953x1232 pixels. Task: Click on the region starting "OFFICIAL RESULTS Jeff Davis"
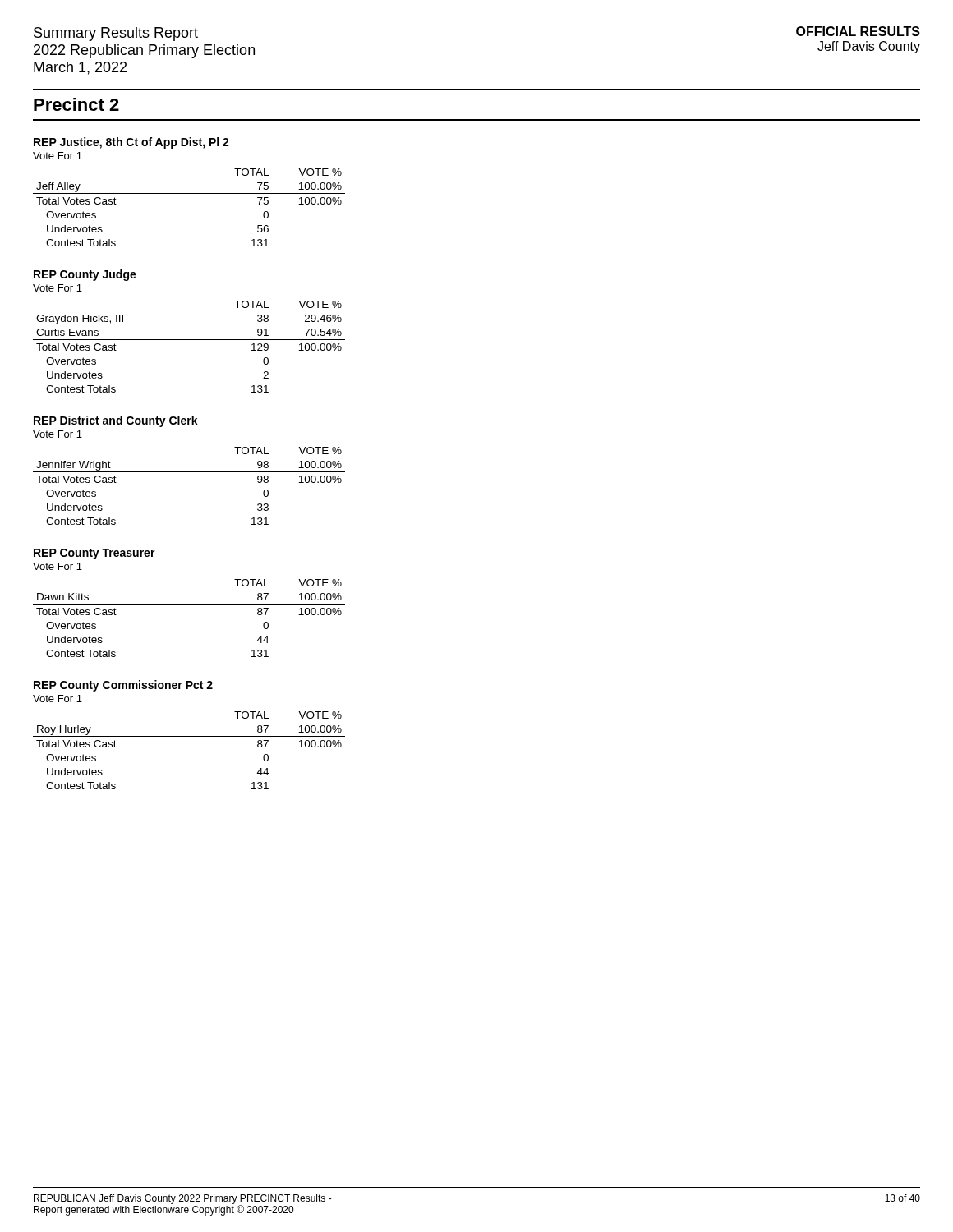[858, 39]
